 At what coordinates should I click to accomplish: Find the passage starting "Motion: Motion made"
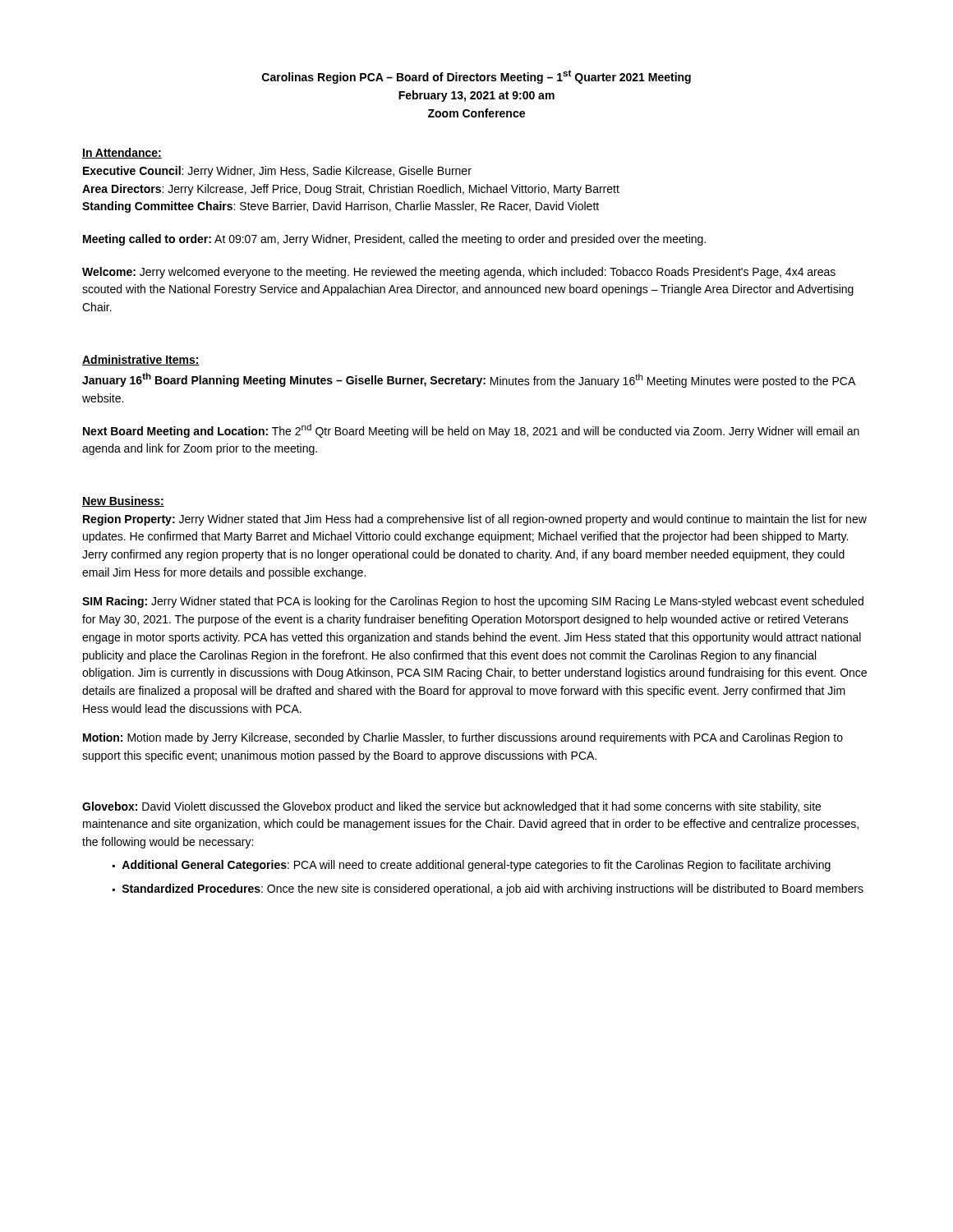pos(463,747)
